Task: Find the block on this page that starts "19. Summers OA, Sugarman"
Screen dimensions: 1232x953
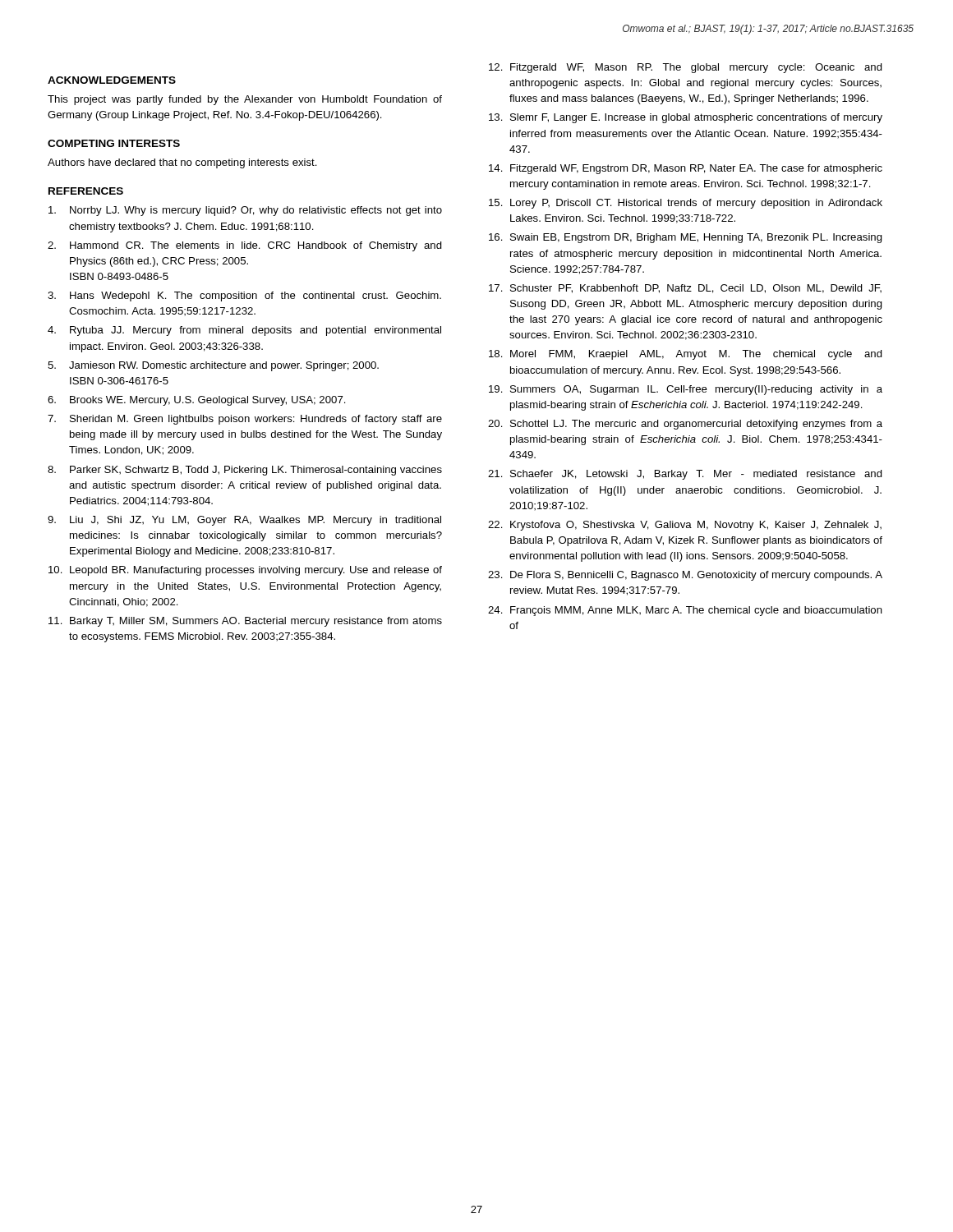Action: coord(685,397)
